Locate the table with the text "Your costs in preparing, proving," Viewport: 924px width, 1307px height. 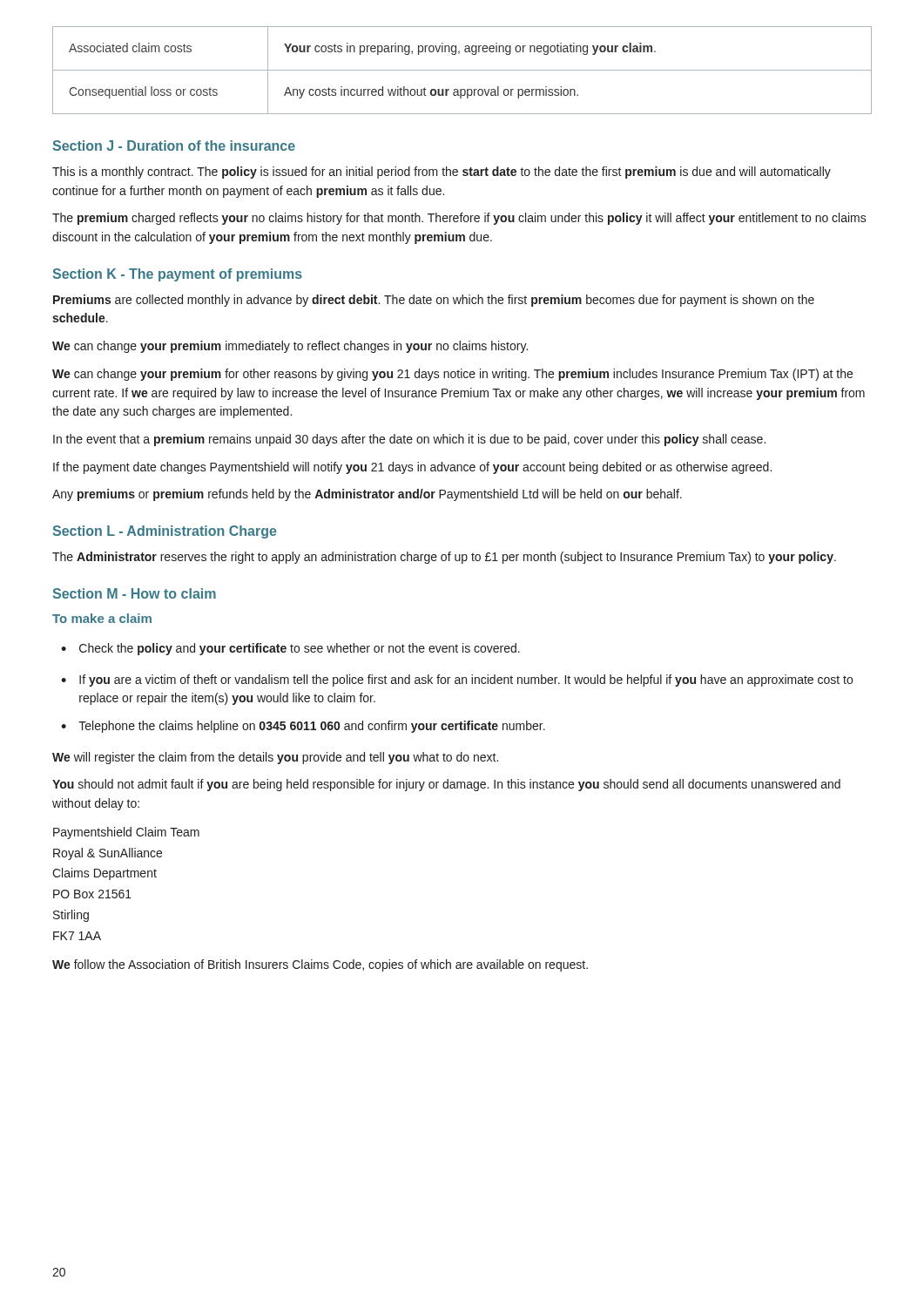click(462, 70)
